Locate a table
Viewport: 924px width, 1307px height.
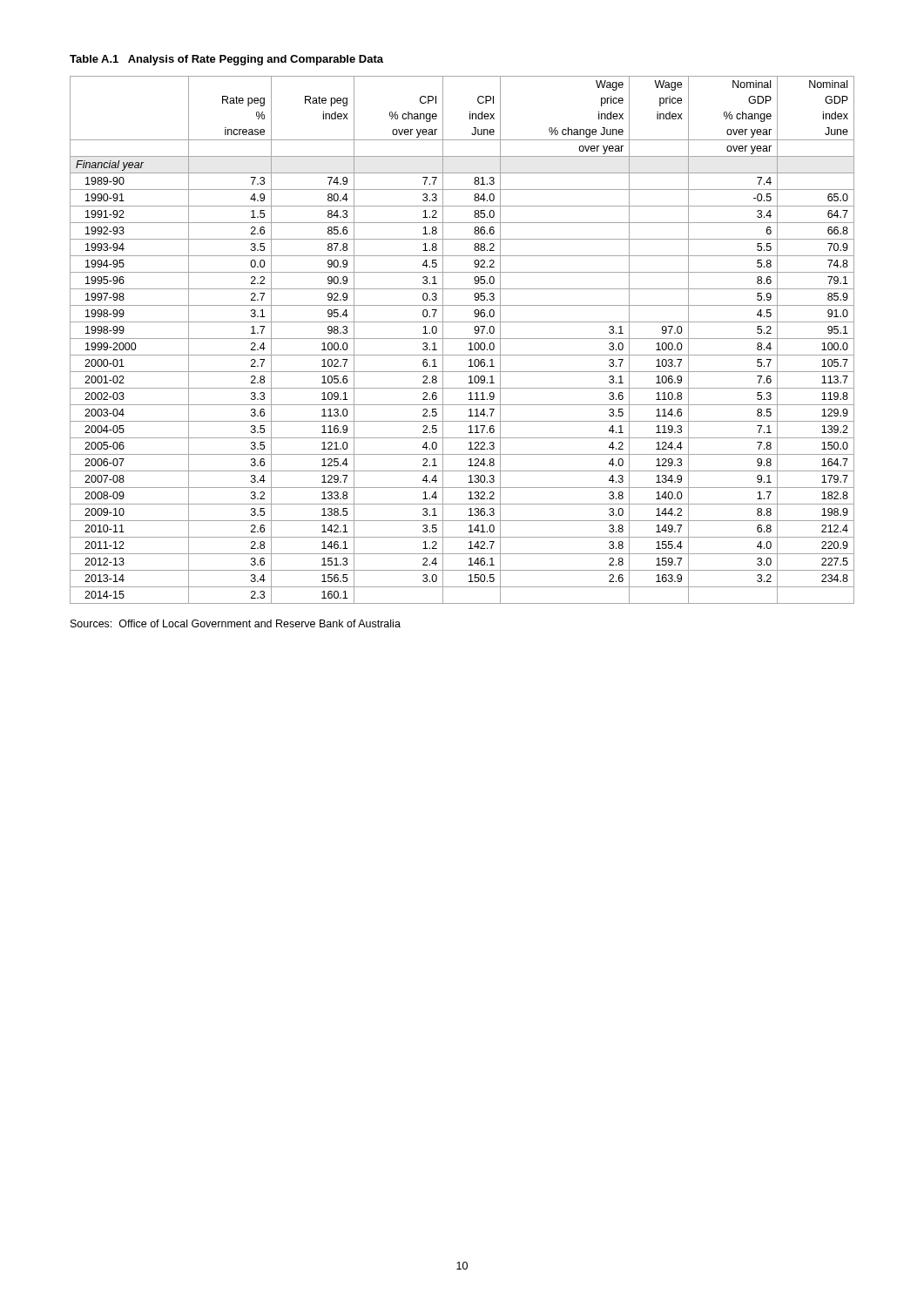pos(462,340)
